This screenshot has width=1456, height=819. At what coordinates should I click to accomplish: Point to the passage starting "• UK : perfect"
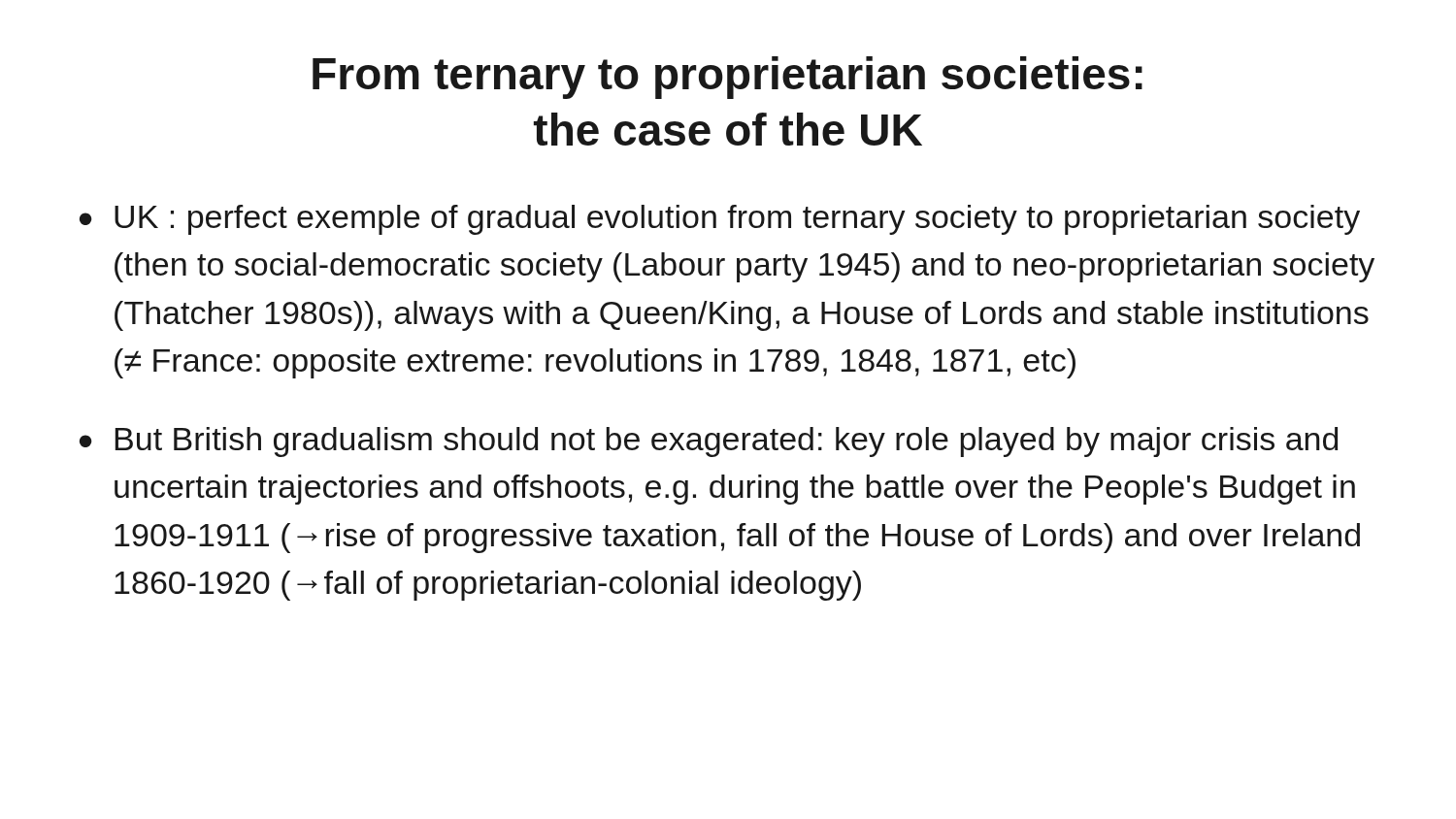pyautogui.click(x=728, y=289)
